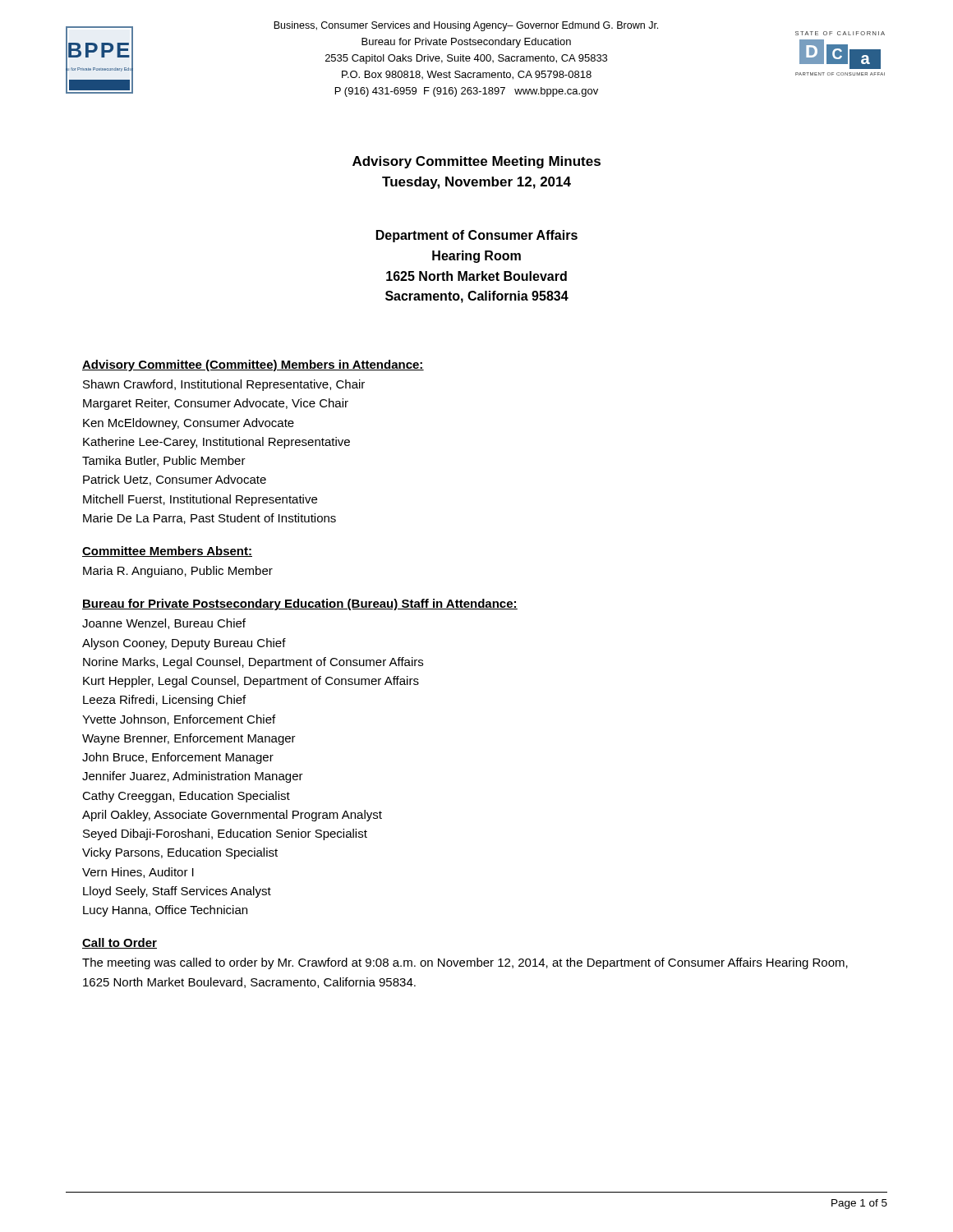Viewport: 953px width, 1232px height.
Task: Click the passage that begins "Joanne Wenzel, Bureau"
Action: (253, 766)
